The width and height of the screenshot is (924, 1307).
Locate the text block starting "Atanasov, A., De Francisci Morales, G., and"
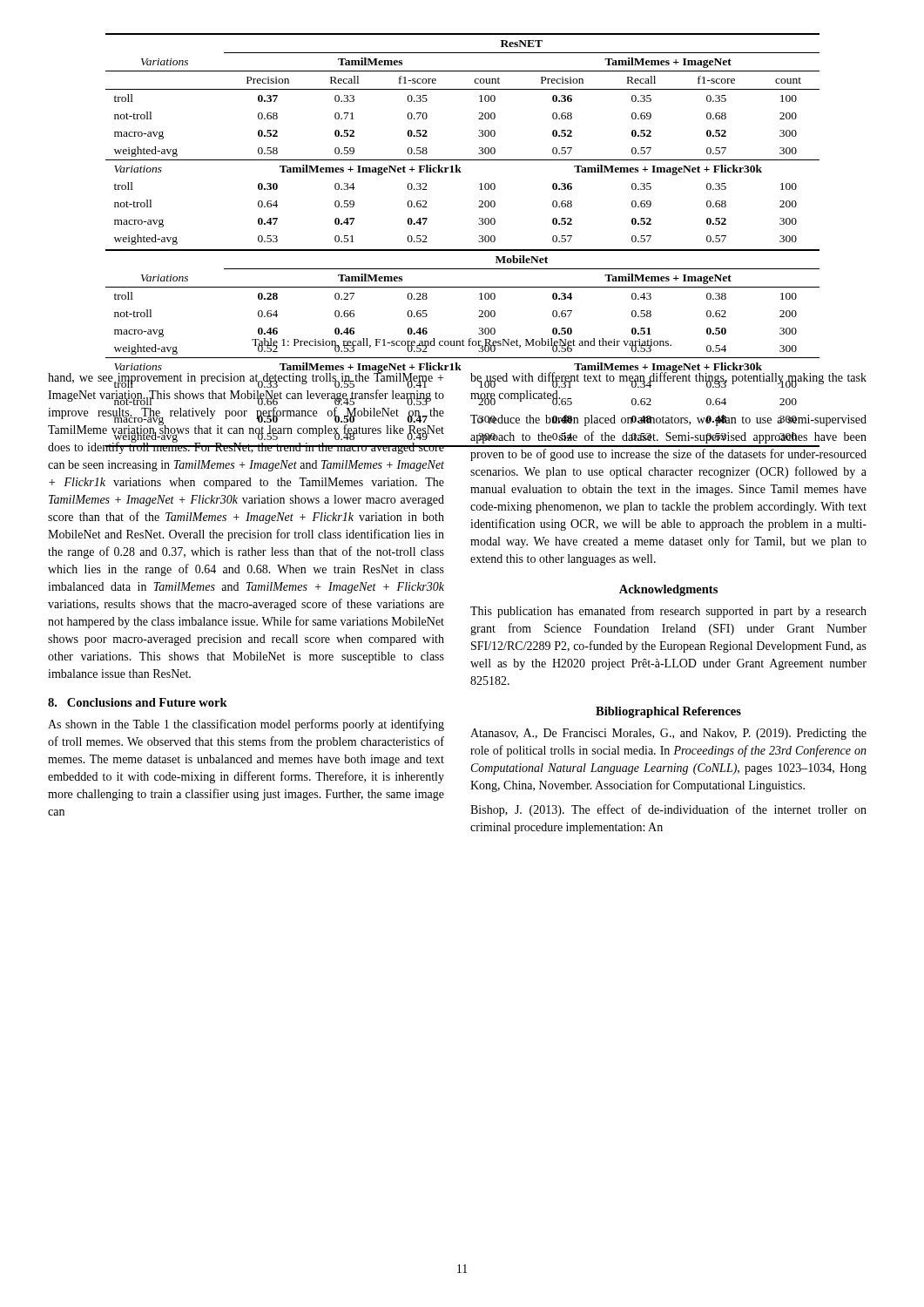tap(668, 759)
